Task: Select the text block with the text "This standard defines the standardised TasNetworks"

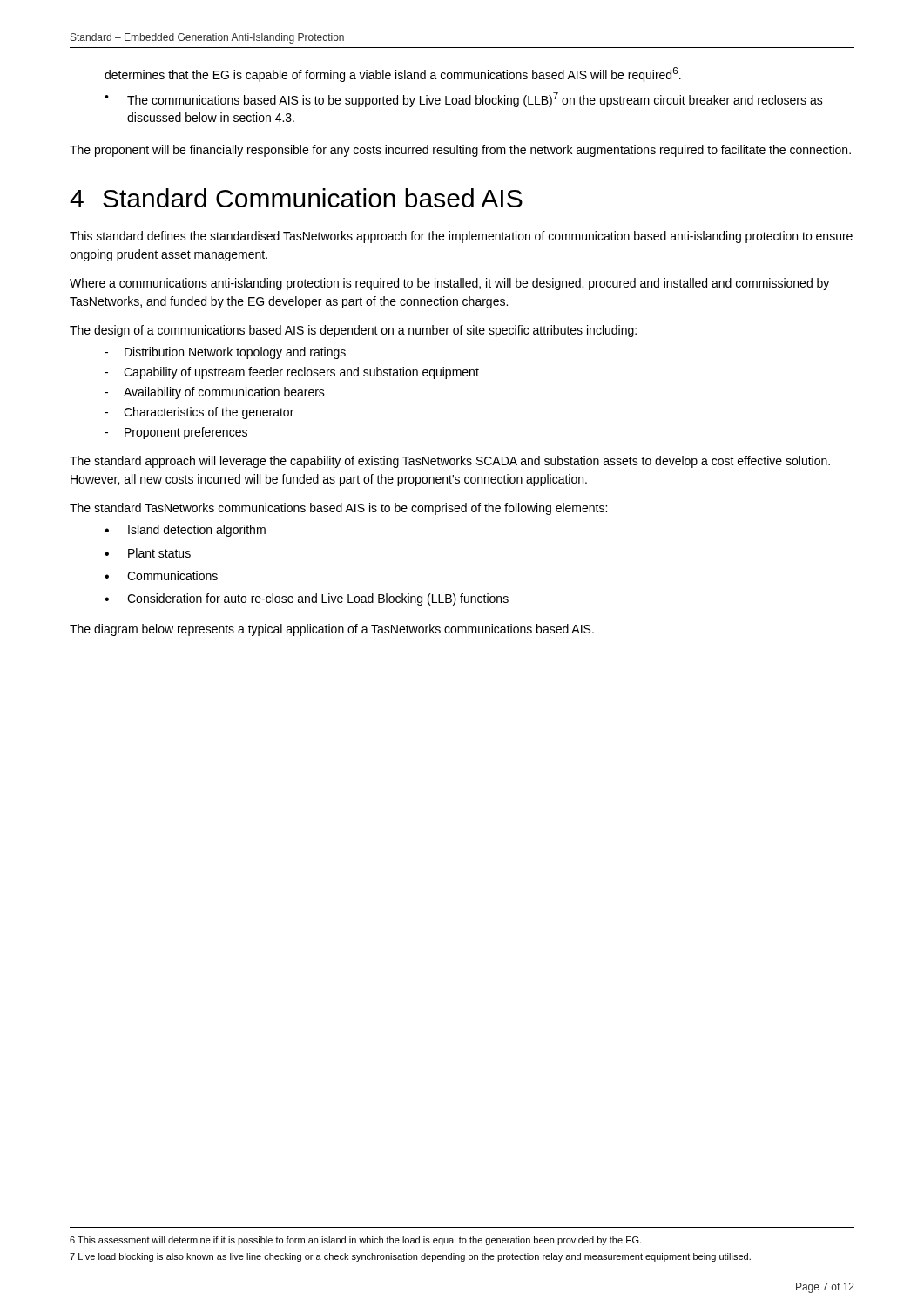Action: pos(461,246)
